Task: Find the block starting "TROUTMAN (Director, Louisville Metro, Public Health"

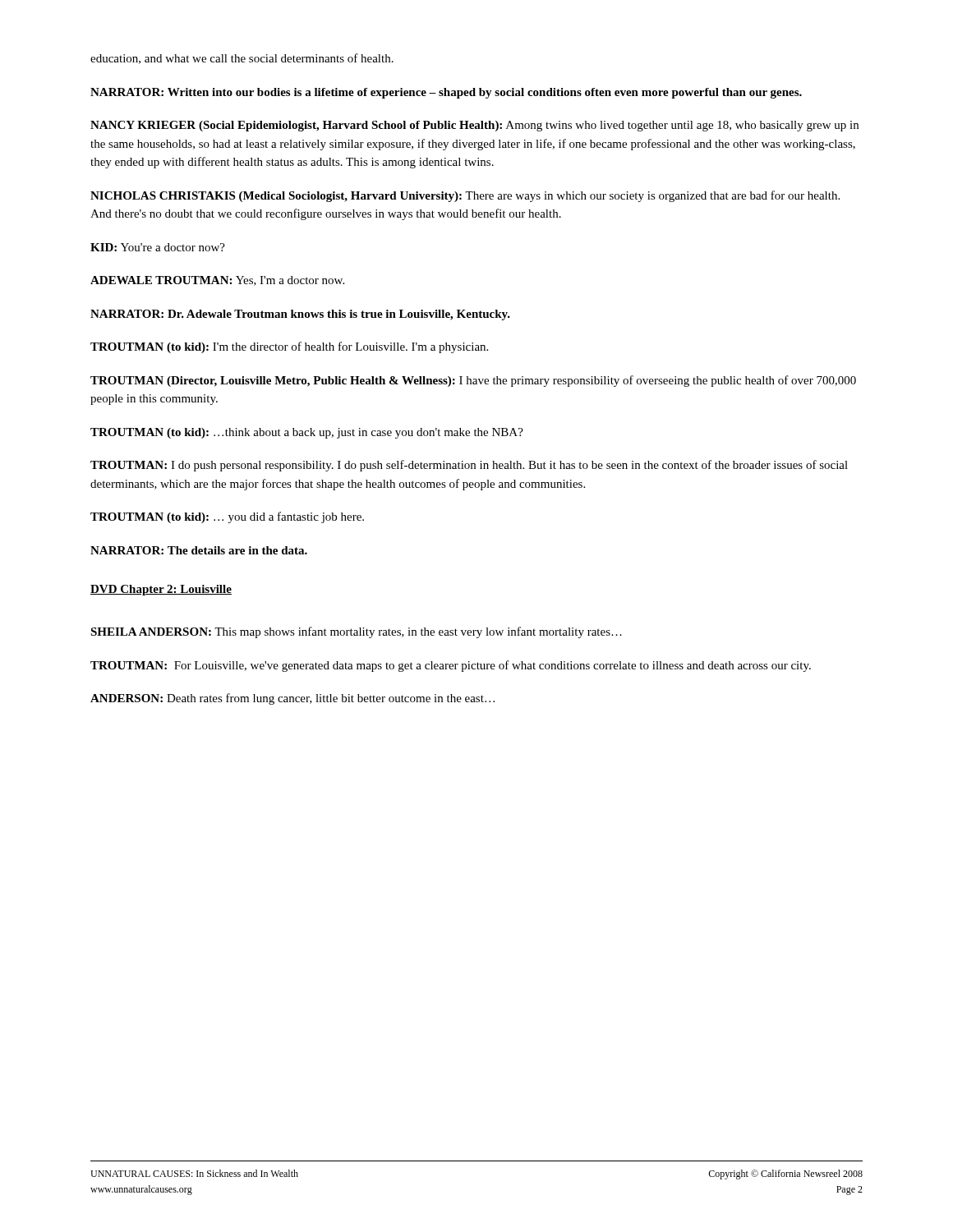Action: click(x=473, y=389)
